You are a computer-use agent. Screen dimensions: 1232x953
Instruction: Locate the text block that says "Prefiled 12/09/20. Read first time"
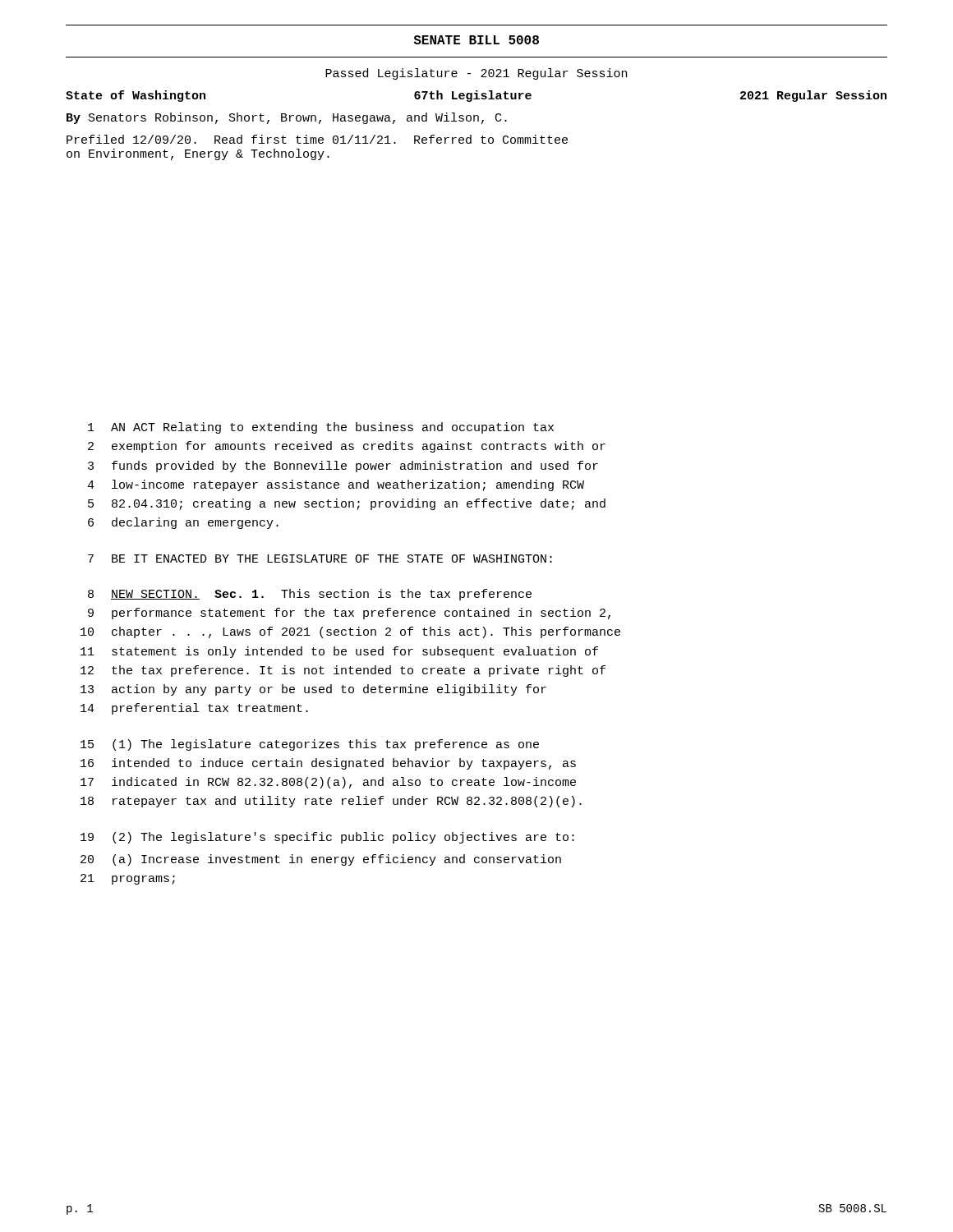click(317, 148)
